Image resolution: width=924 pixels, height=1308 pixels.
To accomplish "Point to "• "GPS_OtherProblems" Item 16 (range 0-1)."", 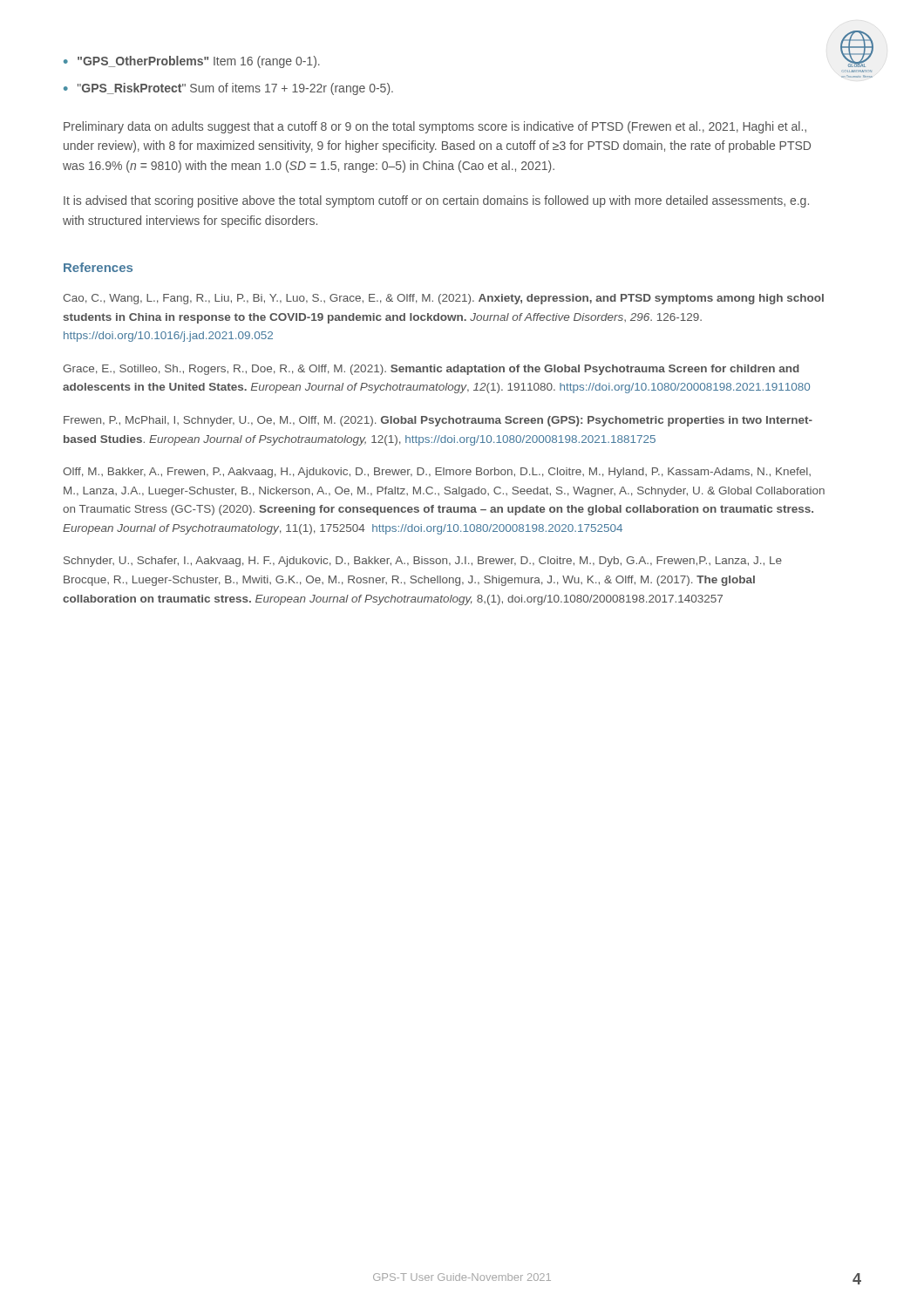I will click(192, 63).
